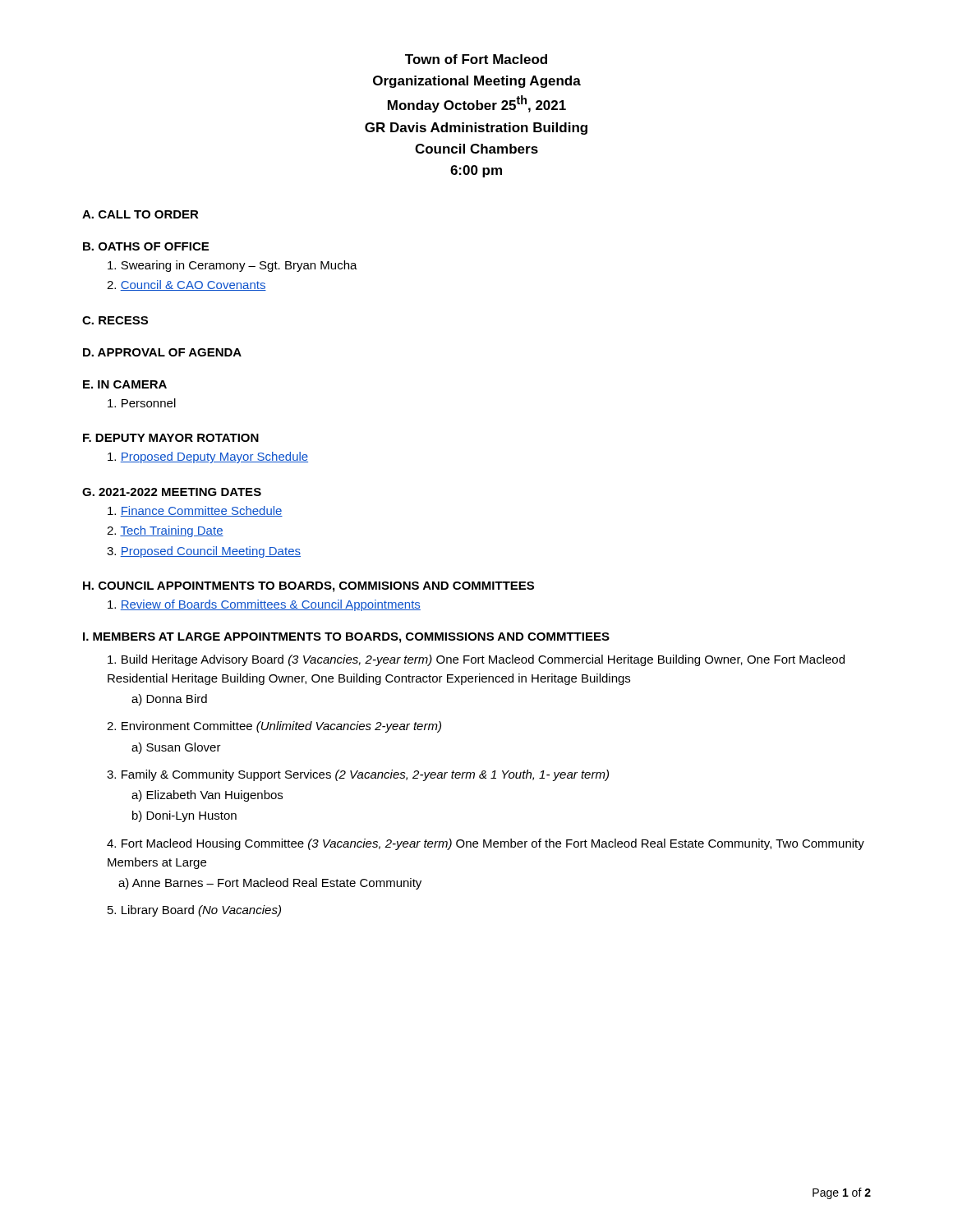The height and width of the screenshot is (1232, 953).
Task: Point to the region starting "I. MEMBERS AT LARGE APPOINTMENTS TO"
Action: click(x=346, y=636)
